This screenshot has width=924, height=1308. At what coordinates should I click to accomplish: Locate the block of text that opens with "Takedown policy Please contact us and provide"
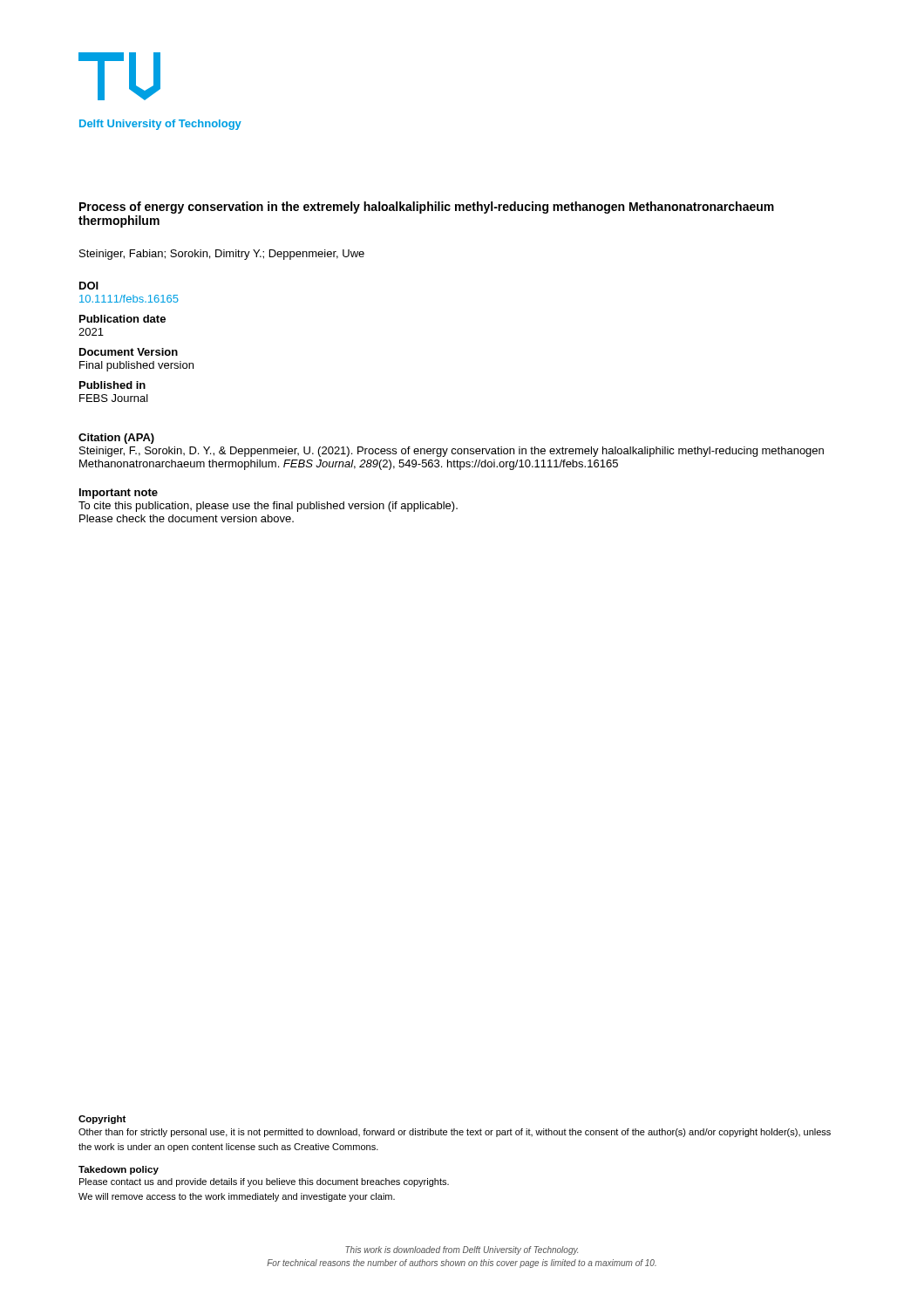pyautogui.click(x=119, y=1170)
